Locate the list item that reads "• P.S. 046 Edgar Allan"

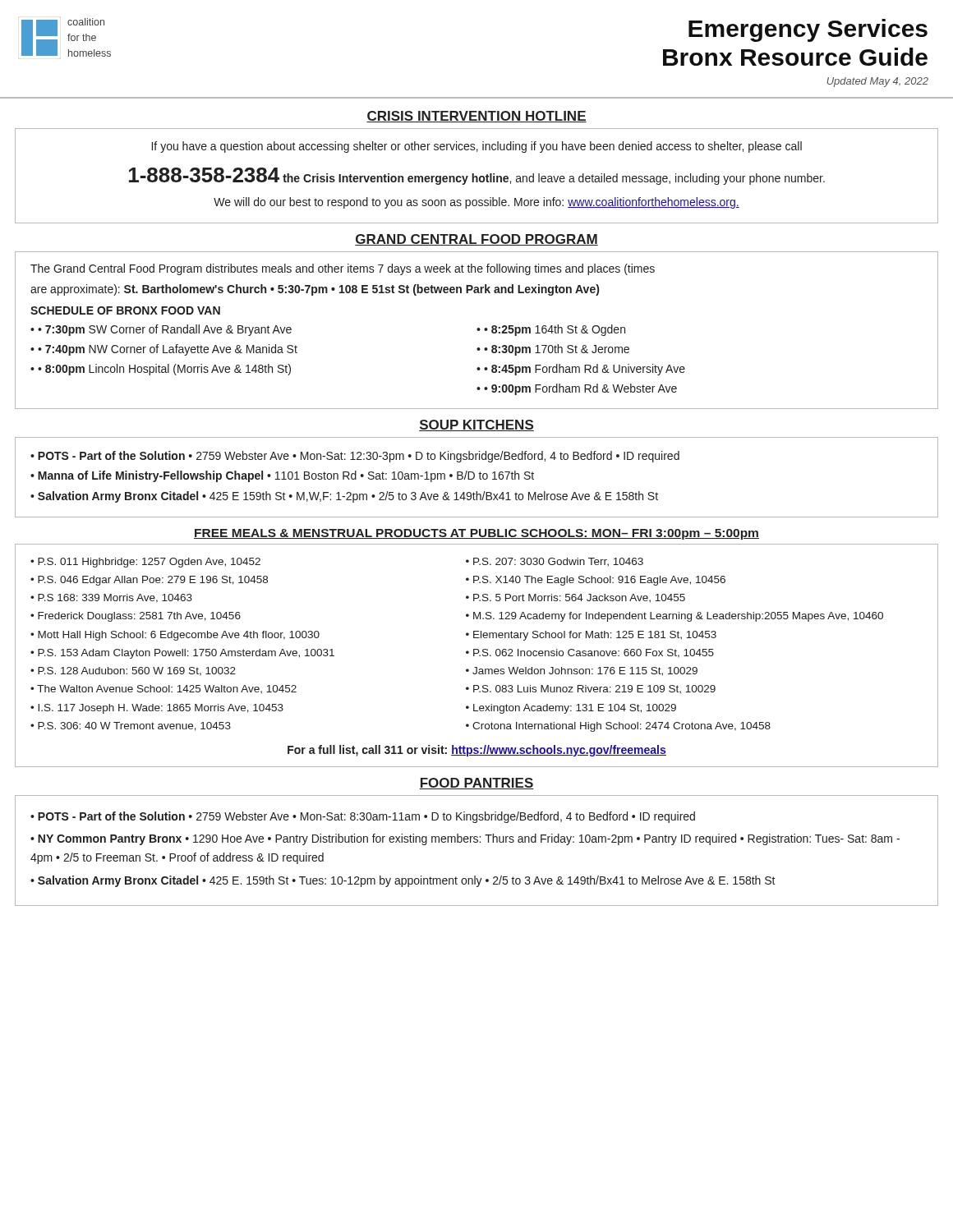pos(149,579)
